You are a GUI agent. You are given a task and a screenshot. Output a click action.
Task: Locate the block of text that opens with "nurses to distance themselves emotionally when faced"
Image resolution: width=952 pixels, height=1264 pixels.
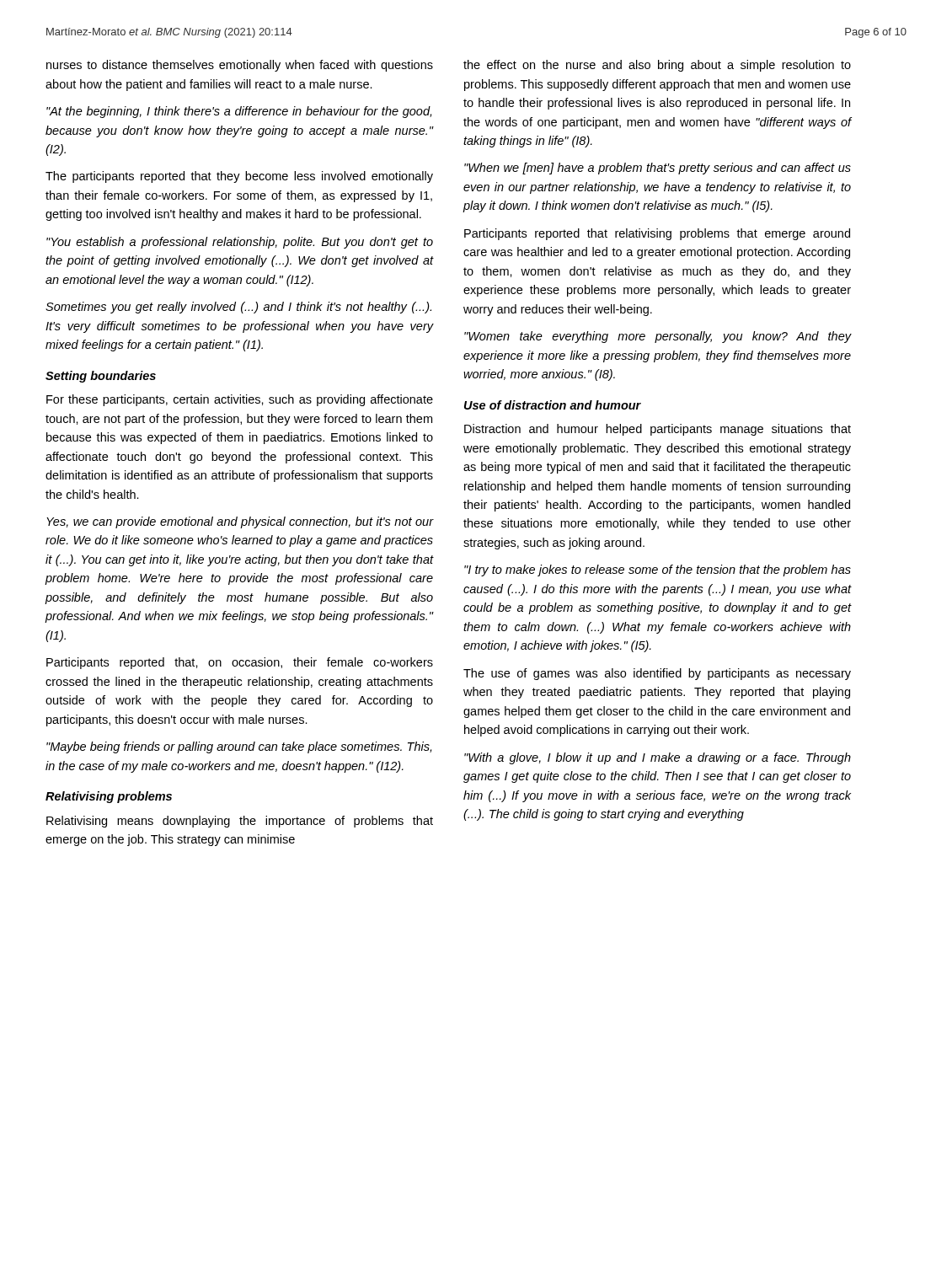239,75
